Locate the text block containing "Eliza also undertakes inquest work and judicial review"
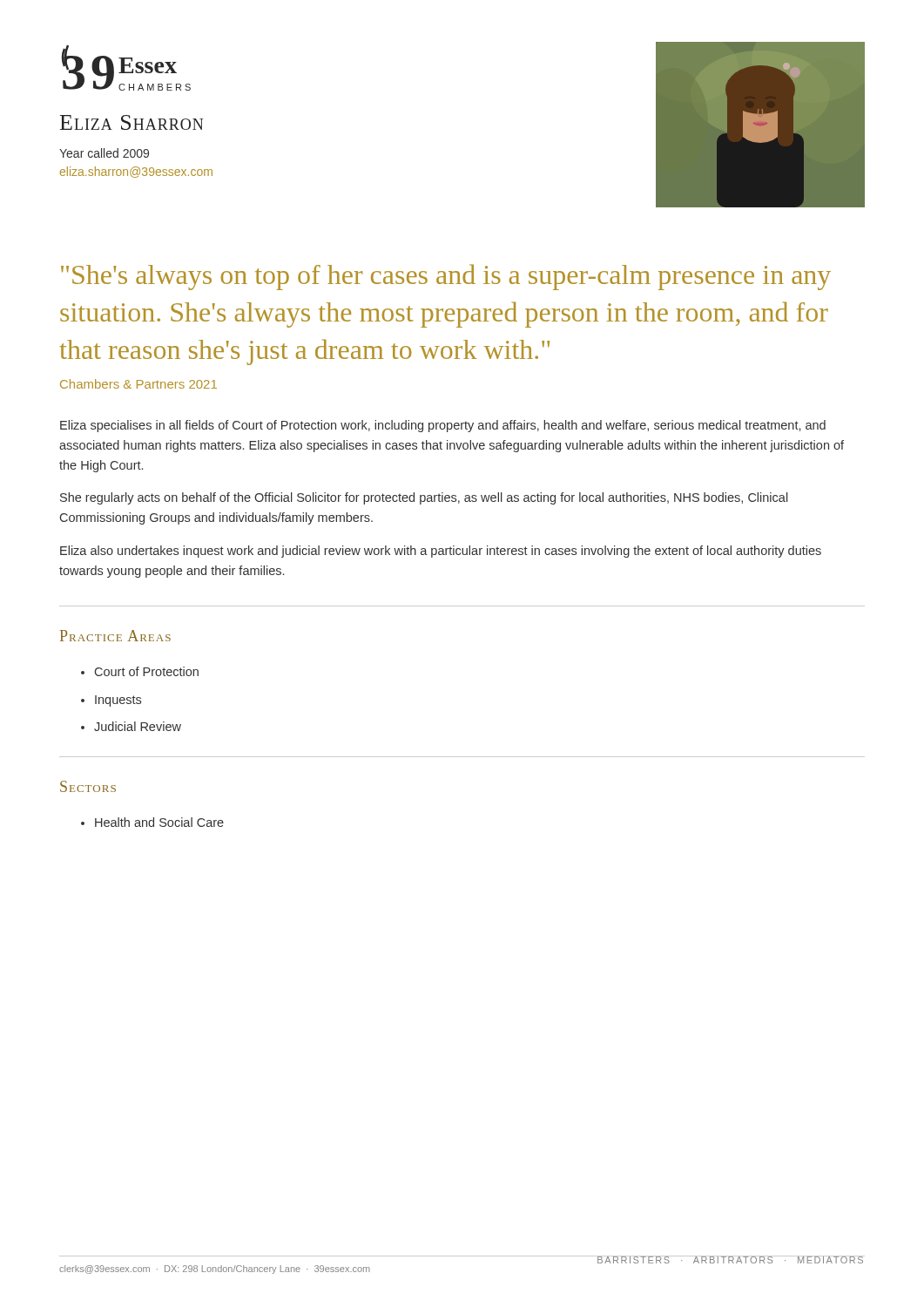The image size is (924, 1307). 440,560
